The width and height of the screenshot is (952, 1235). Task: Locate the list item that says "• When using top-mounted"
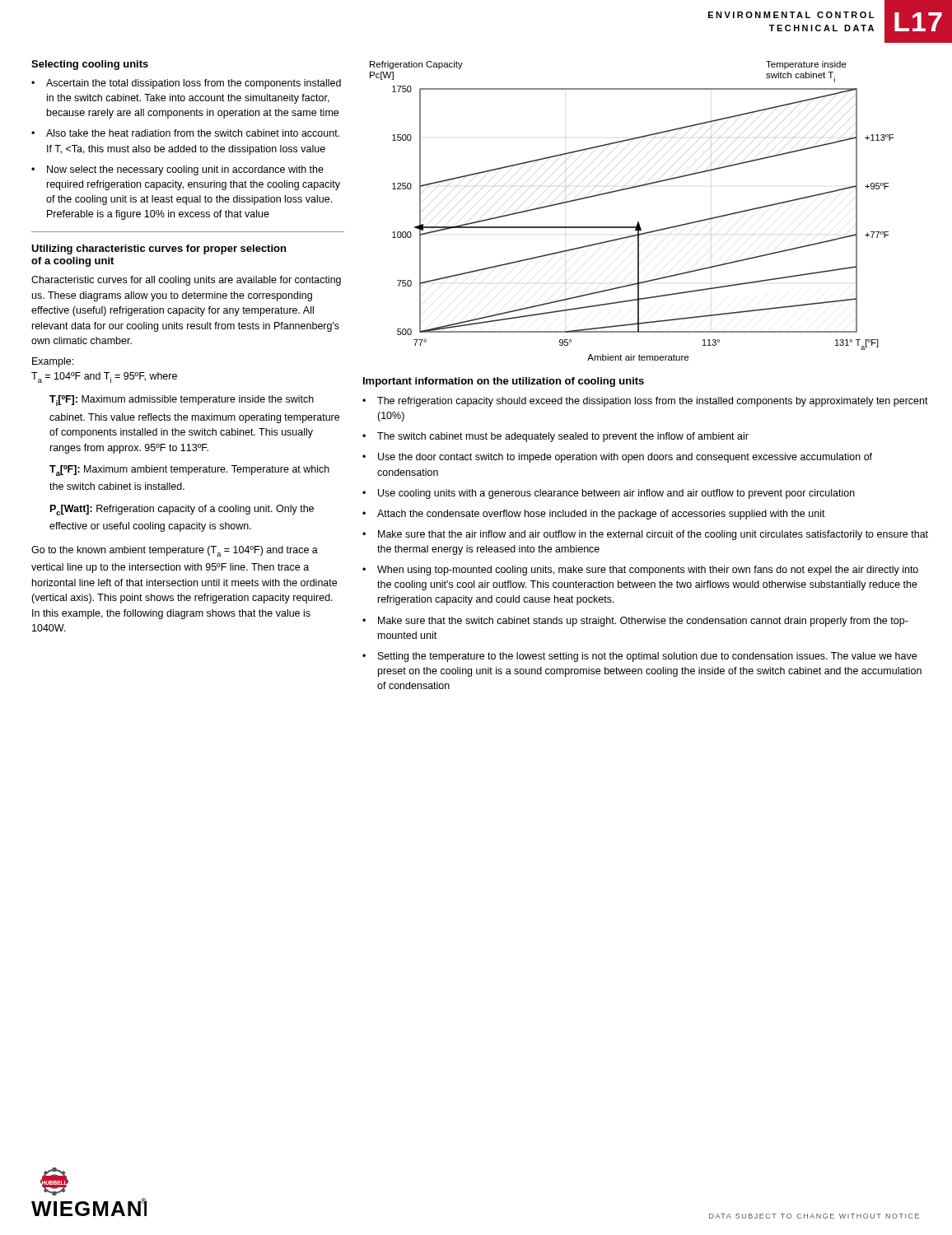coord(646,585)
